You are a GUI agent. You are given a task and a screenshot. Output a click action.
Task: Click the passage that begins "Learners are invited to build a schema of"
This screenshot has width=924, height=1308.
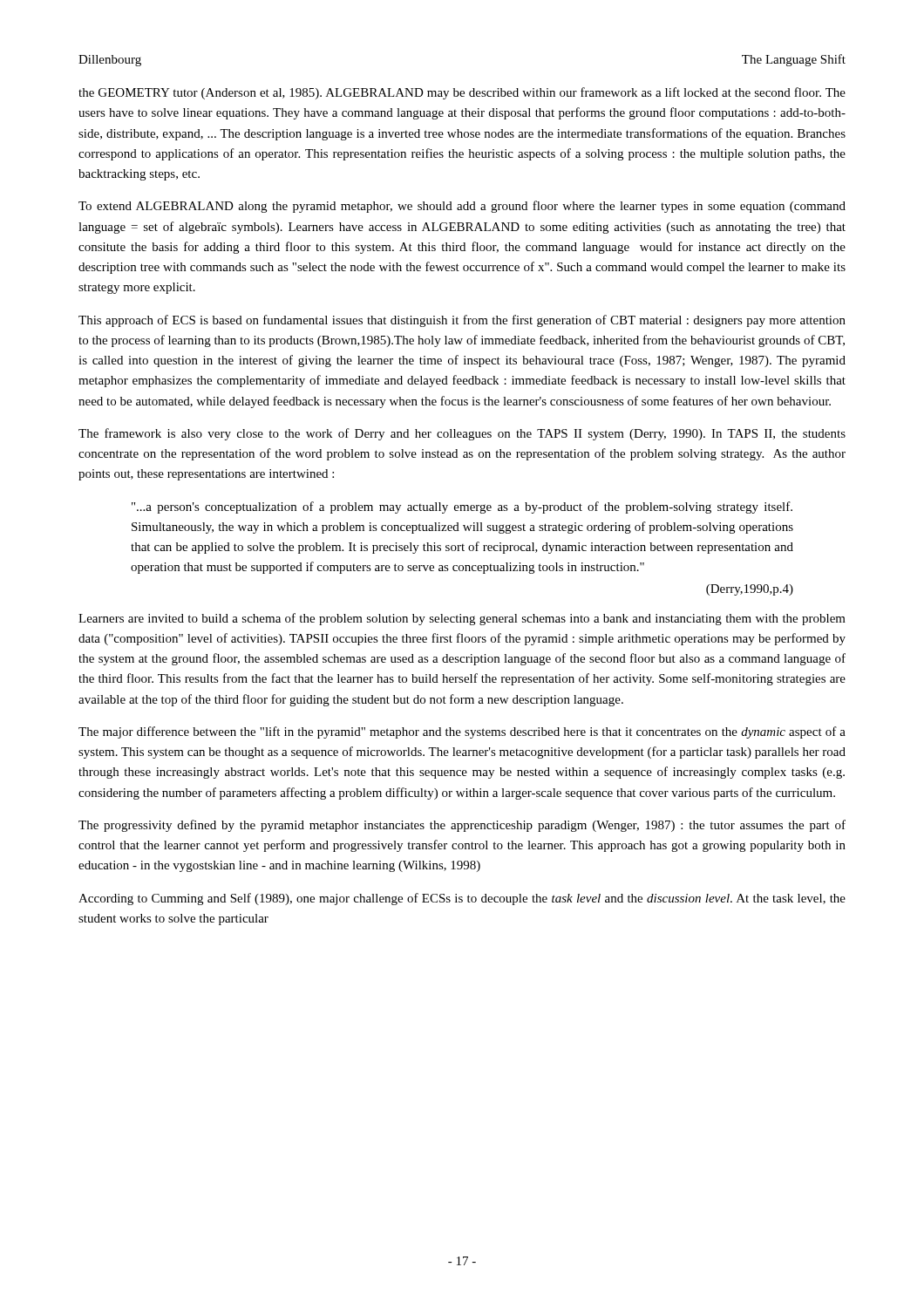click(x=462, y=658)
